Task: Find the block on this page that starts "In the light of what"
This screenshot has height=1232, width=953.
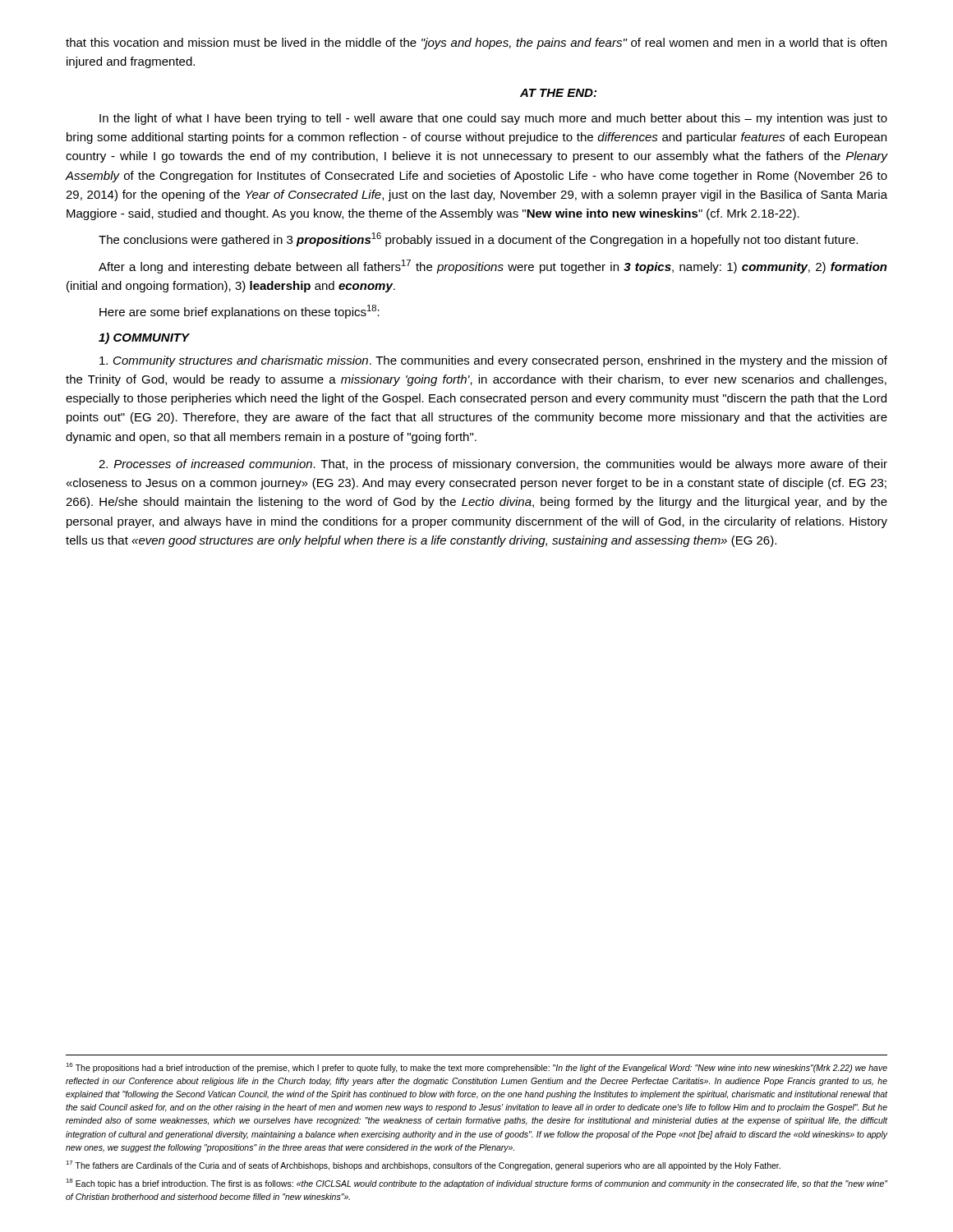Action: tap(476, 165)
